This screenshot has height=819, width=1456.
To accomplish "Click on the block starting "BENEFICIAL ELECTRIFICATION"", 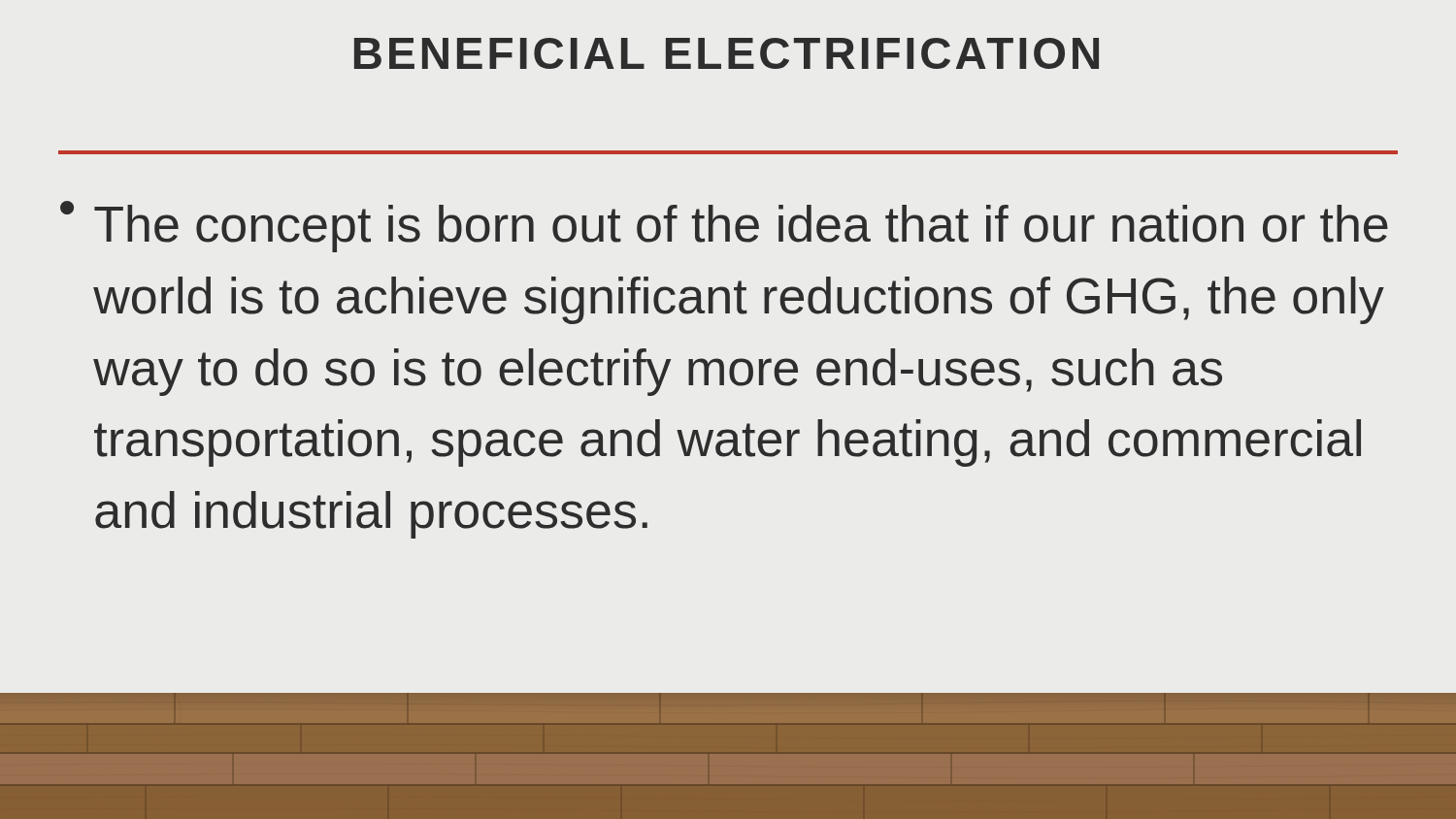I will pyautogui.click(x=728, y=53).
